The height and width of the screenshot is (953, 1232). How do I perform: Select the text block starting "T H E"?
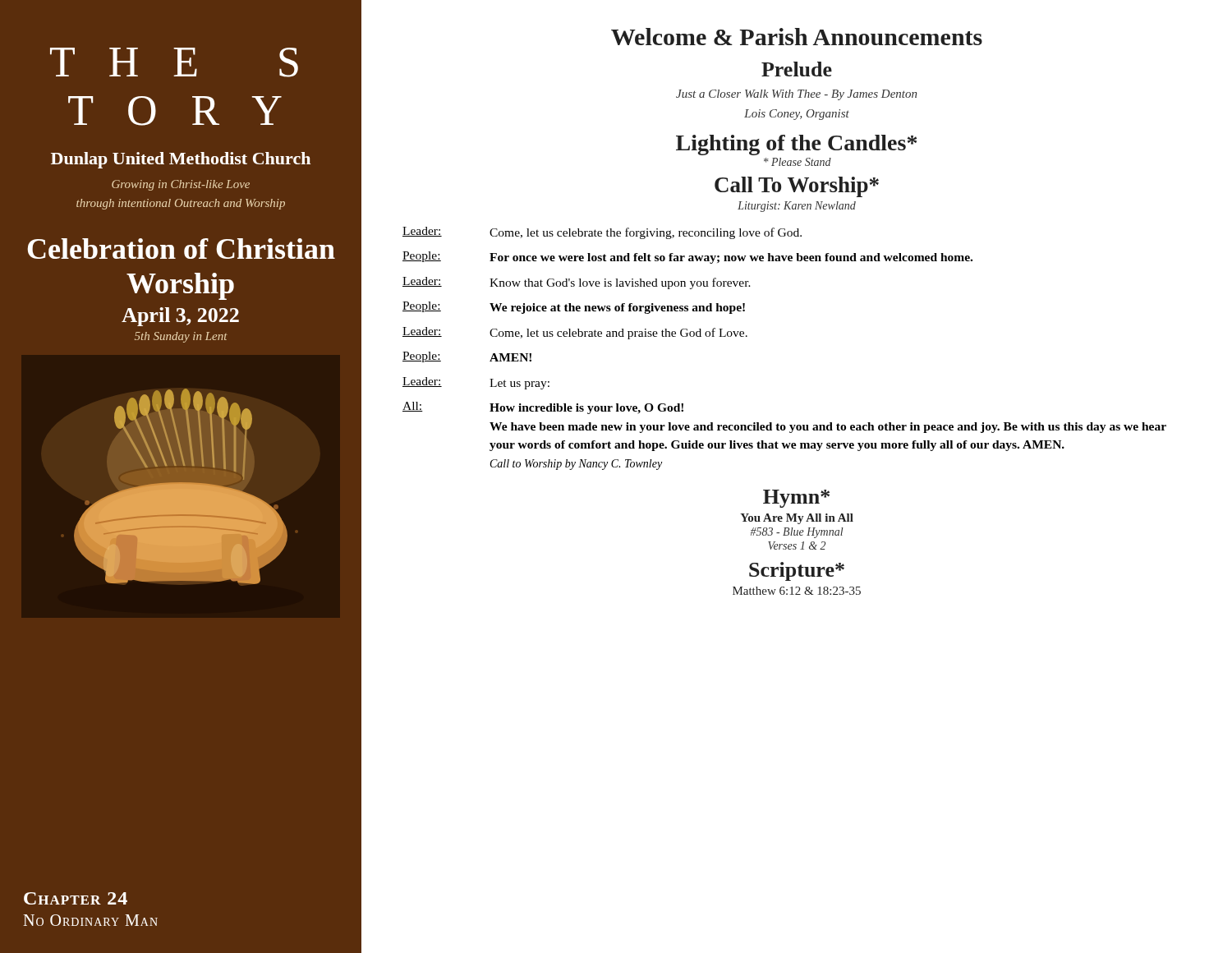[181, 86]
